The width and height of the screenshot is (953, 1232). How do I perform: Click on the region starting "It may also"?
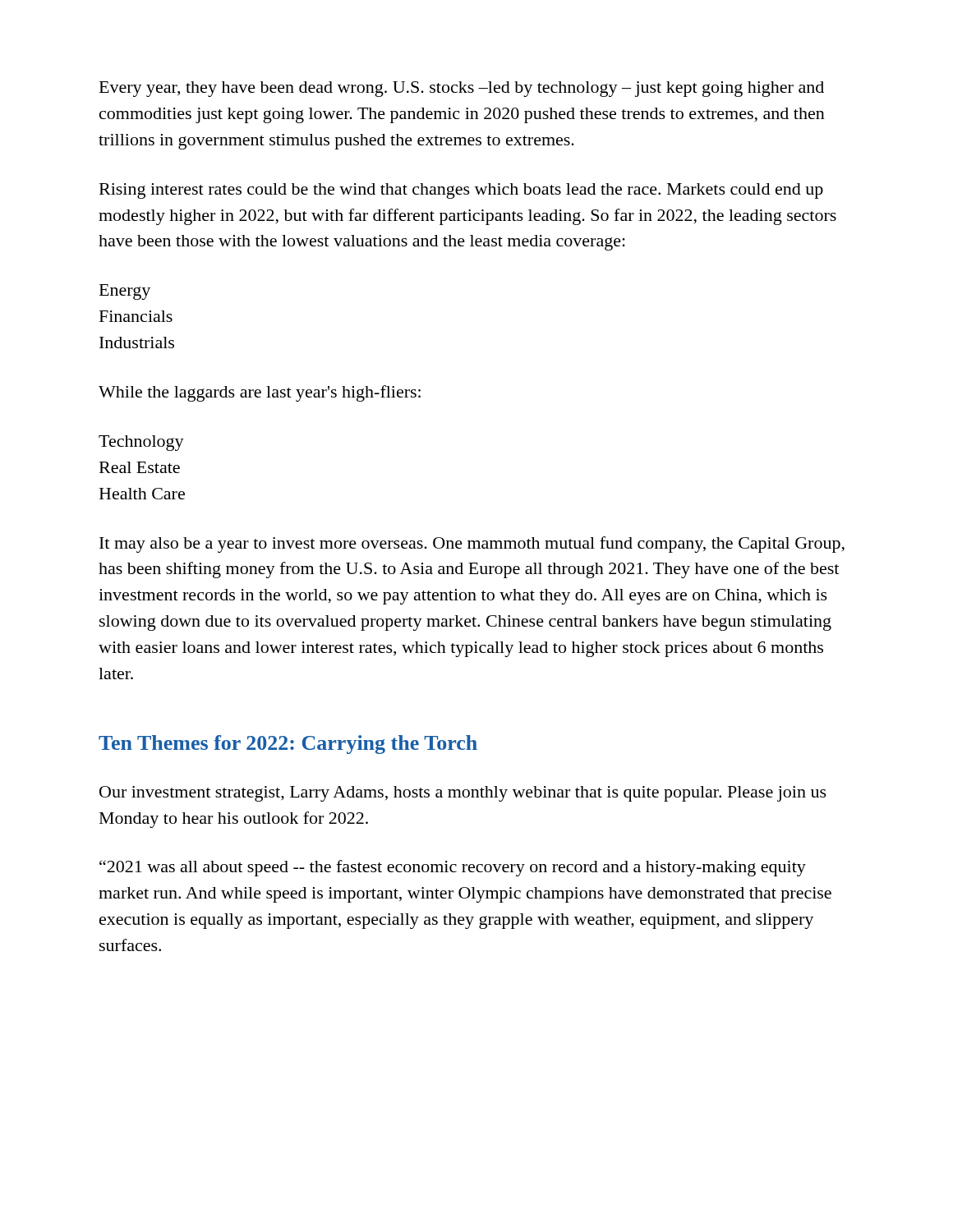(472, 608)
